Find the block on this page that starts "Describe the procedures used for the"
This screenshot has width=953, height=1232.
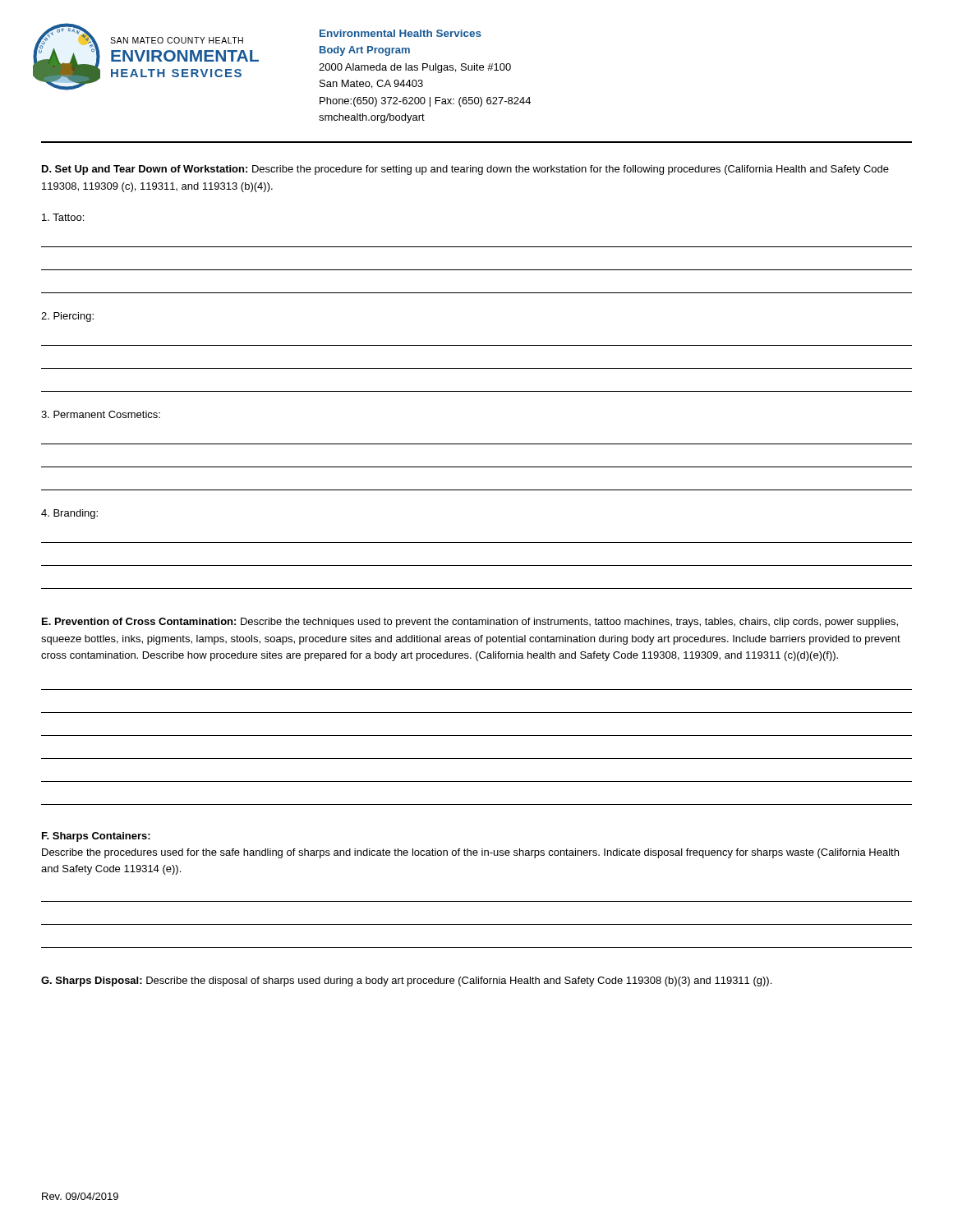tap(470, 860)
